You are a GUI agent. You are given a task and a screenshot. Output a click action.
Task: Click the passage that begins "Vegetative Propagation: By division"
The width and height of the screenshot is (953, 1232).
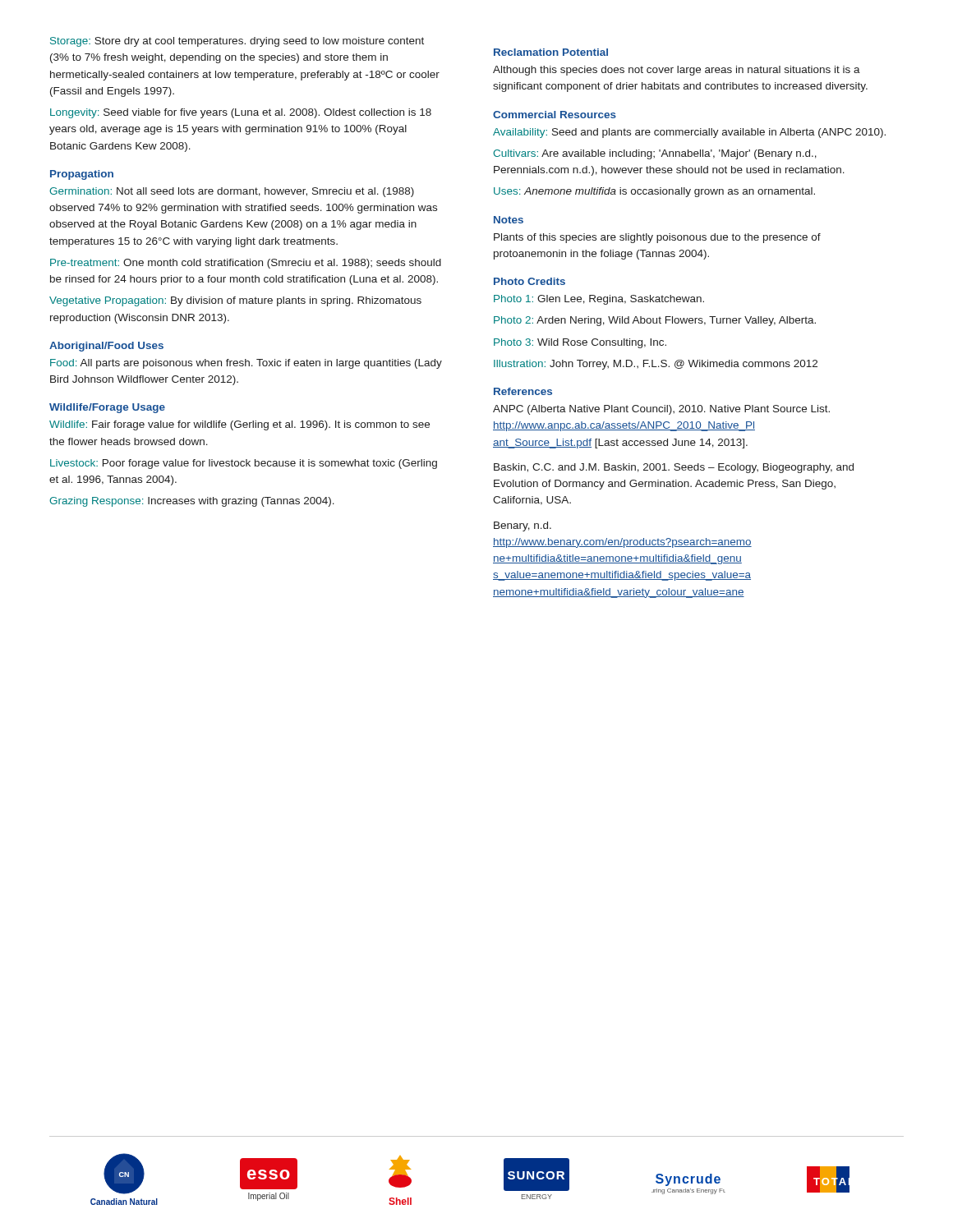tap(235, 309)
